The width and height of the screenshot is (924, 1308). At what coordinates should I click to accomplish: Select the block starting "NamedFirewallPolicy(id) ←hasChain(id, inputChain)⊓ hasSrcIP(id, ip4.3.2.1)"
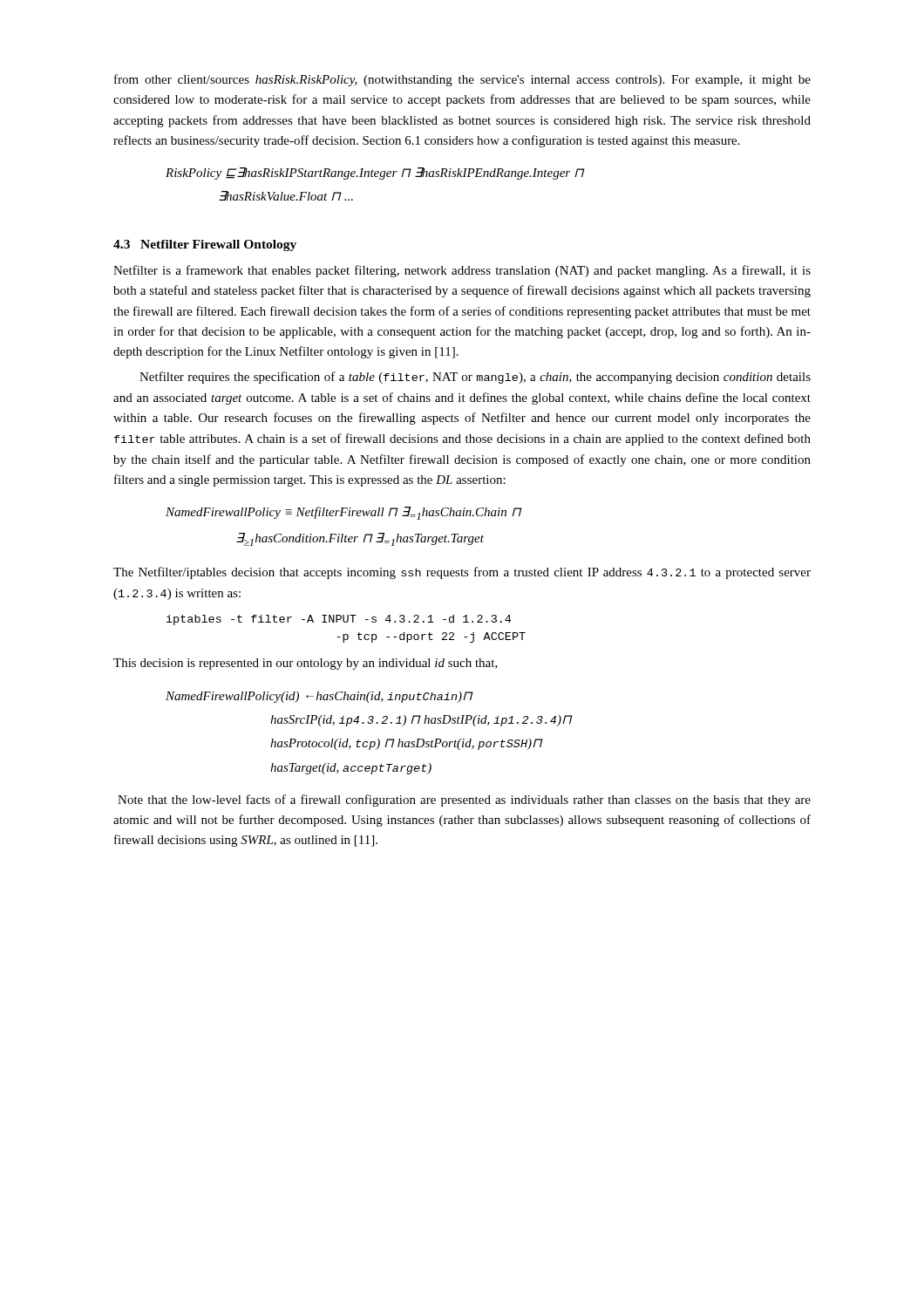pos(488,732)
